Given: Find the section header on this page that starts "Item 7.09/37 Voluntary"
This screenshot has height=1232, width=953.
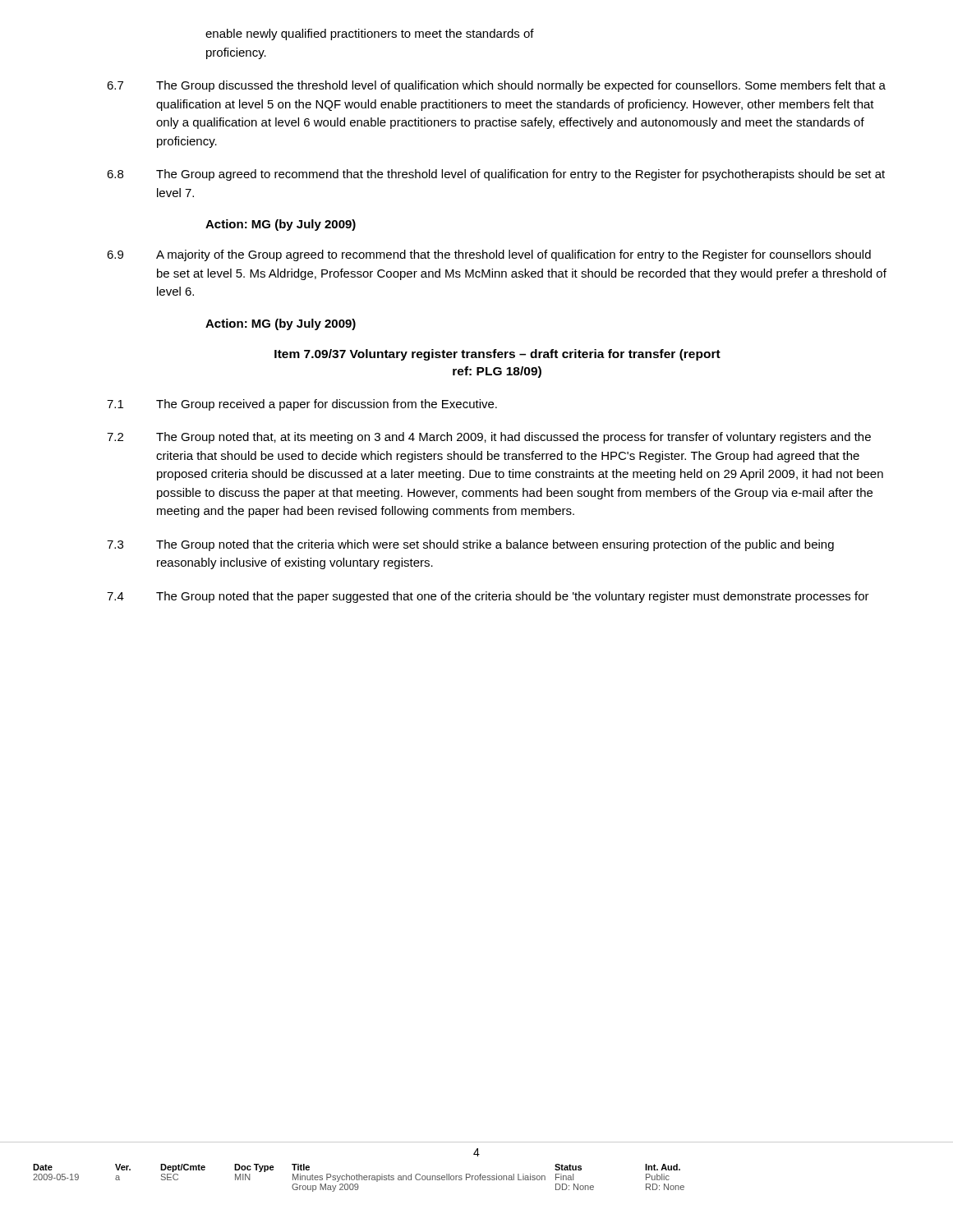Looking at the screenshot, I should point(497,362).
